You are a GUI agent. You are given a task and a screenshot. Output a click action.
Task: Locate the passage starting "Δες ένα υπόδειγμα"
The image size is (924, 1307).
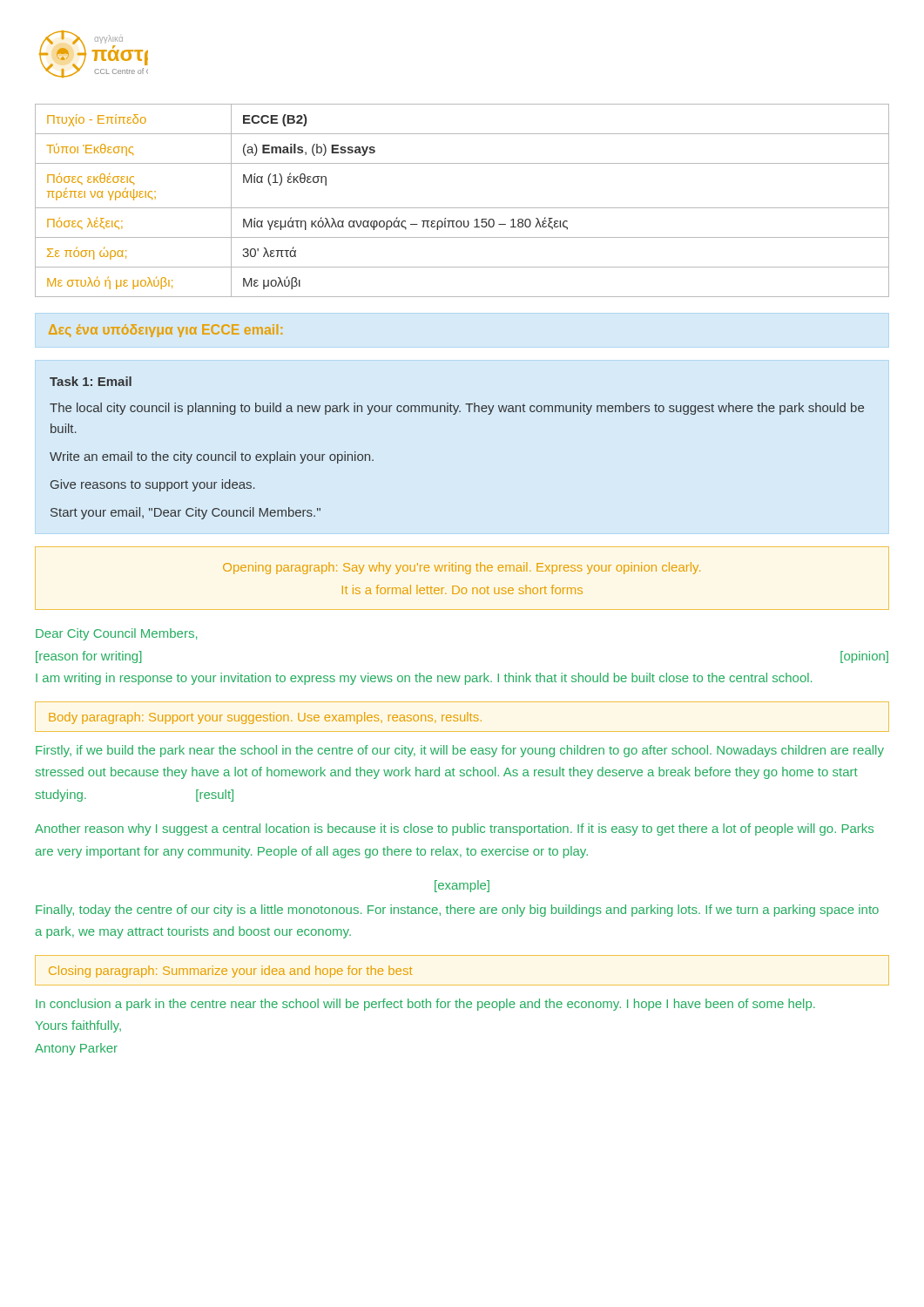[166, 330]
